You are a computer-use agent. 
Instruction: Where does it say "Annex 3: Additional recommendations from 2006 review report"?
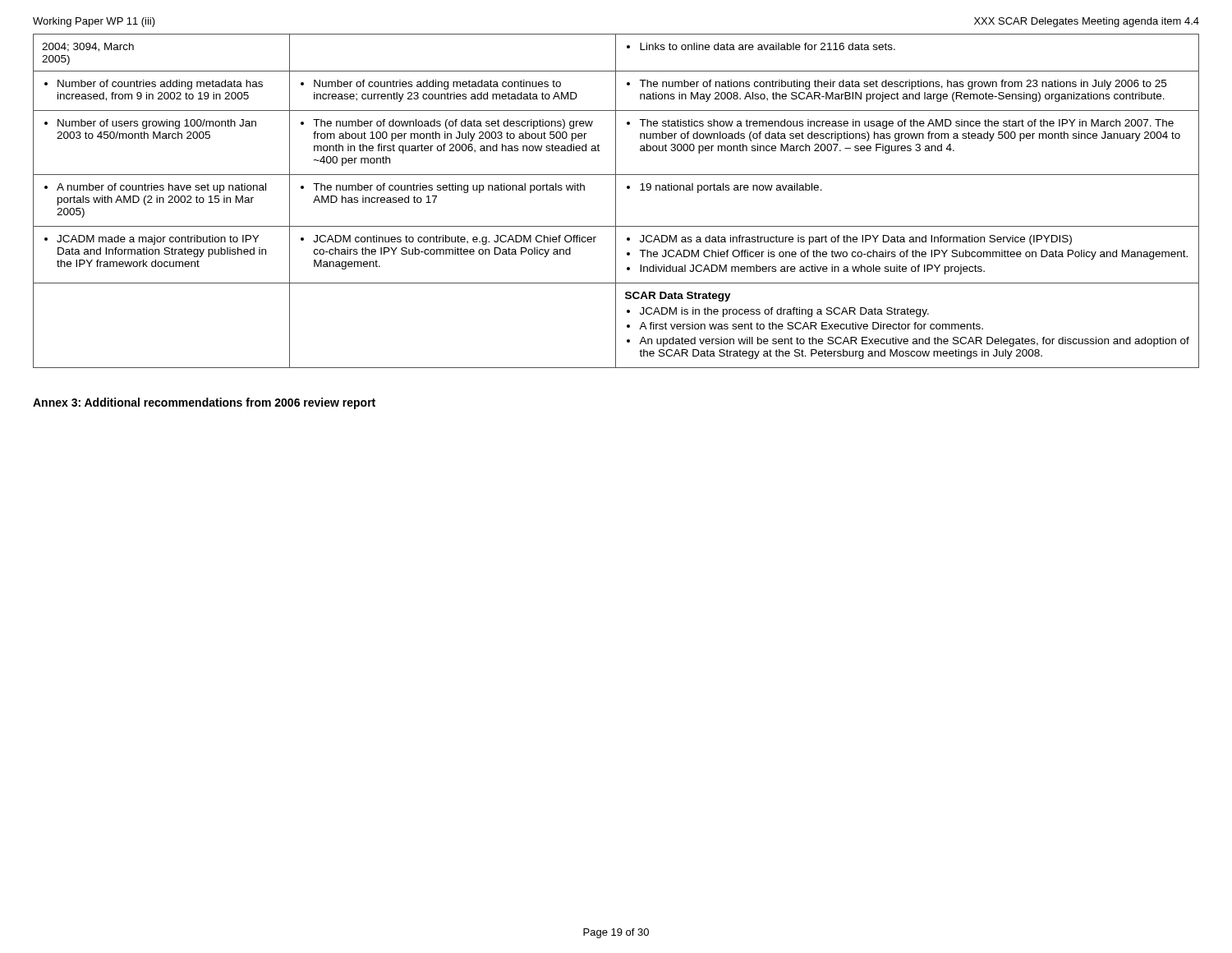(204, 403)
